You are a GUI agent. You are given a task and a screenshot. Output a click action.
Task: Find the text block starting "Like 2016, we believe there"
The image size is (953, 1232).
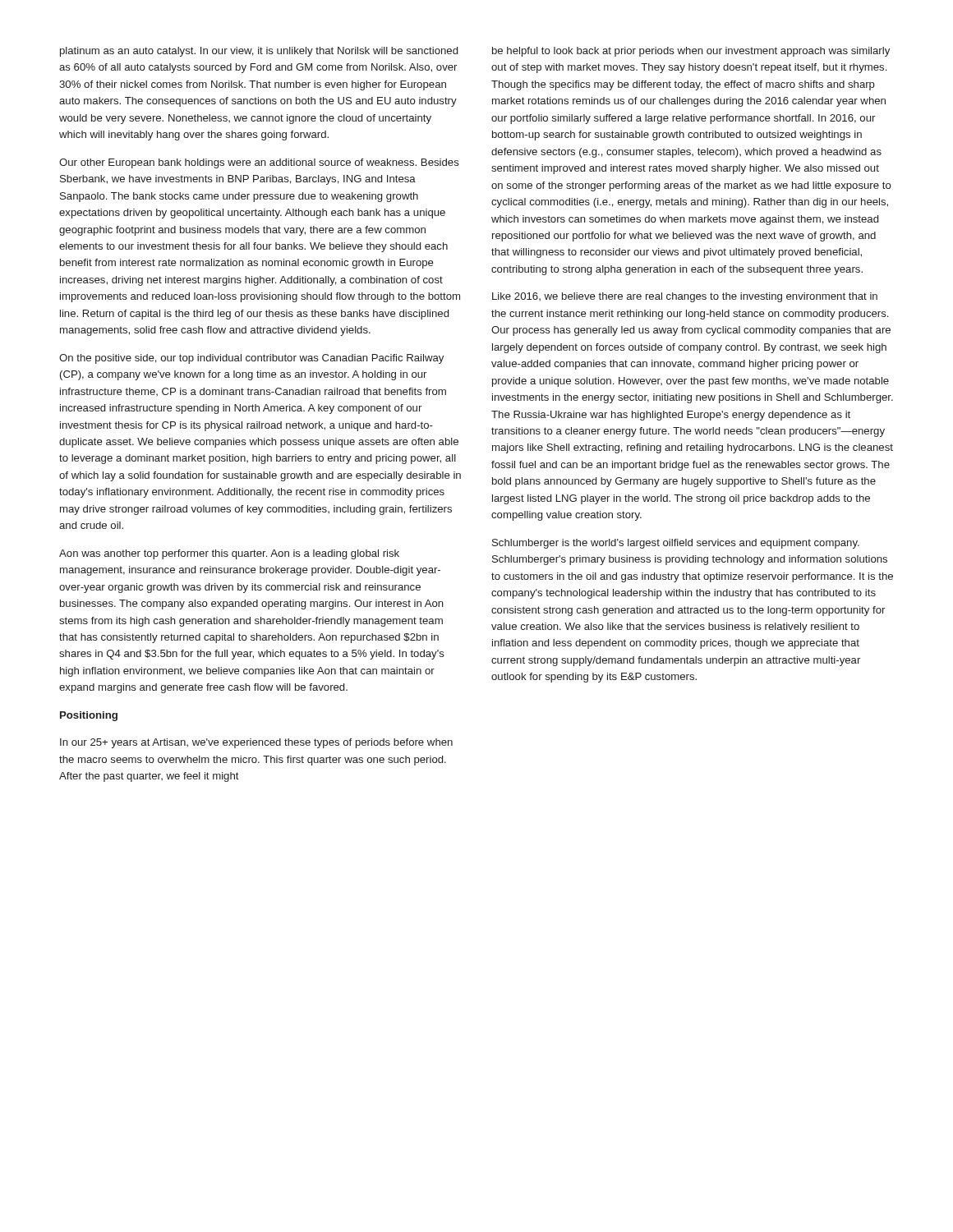pyautogui.click(x=693, y=406)
